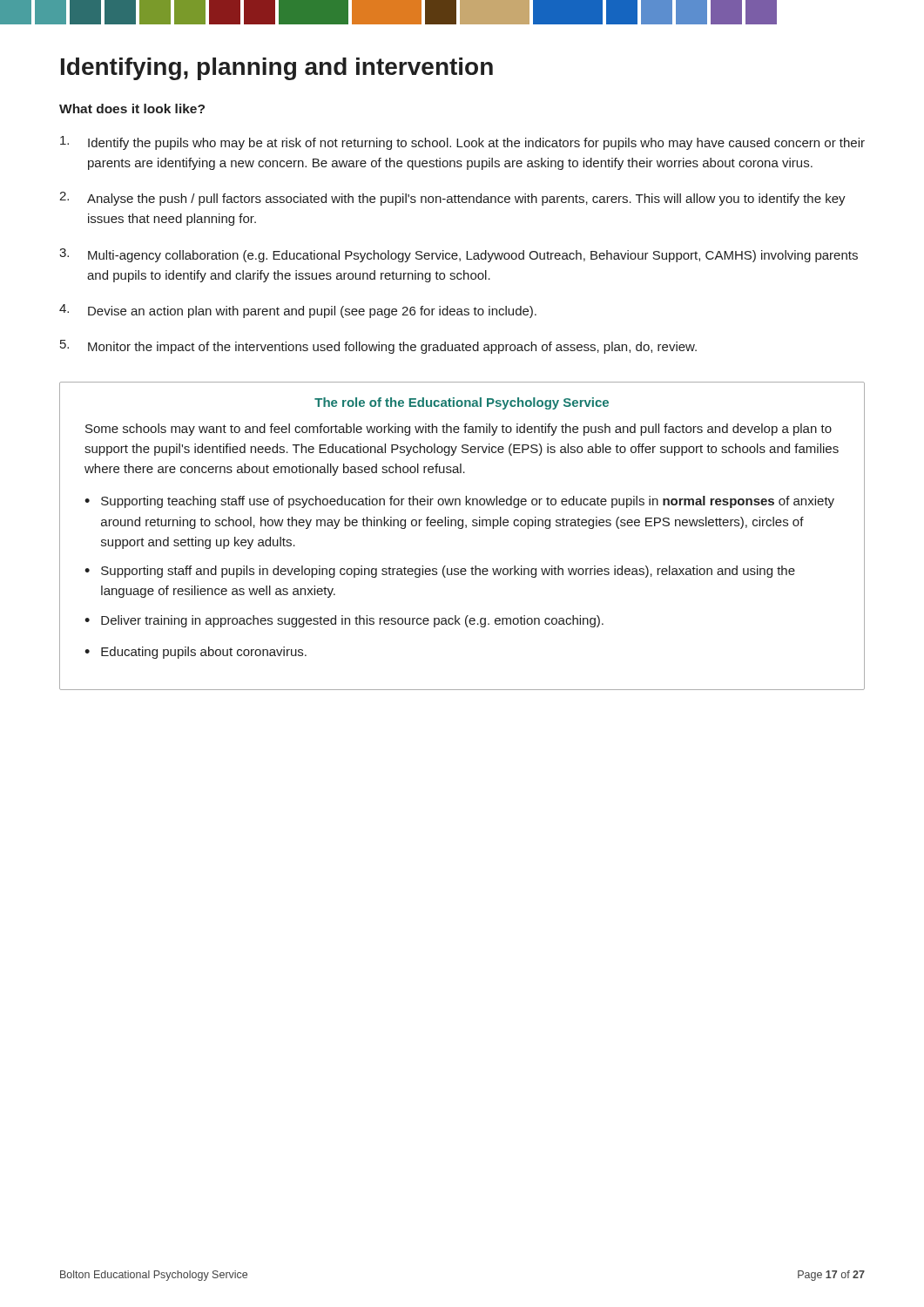
Task: Click on the infographic
Action: [x=462, y=12]
